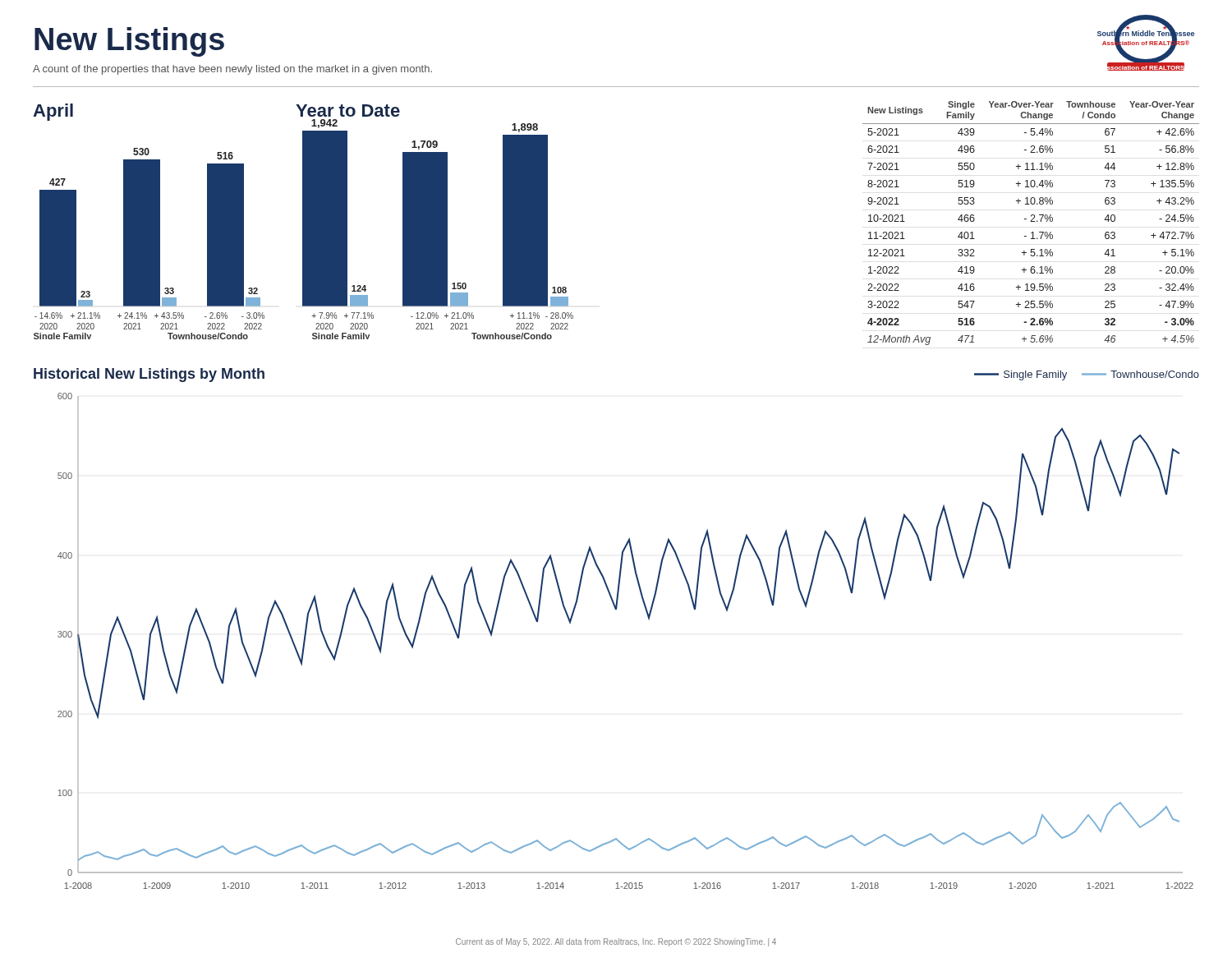Viewport: 1232px width, 953px height.
Task: Locate the text block with the text "A count of"
Action: pos(233,69)
